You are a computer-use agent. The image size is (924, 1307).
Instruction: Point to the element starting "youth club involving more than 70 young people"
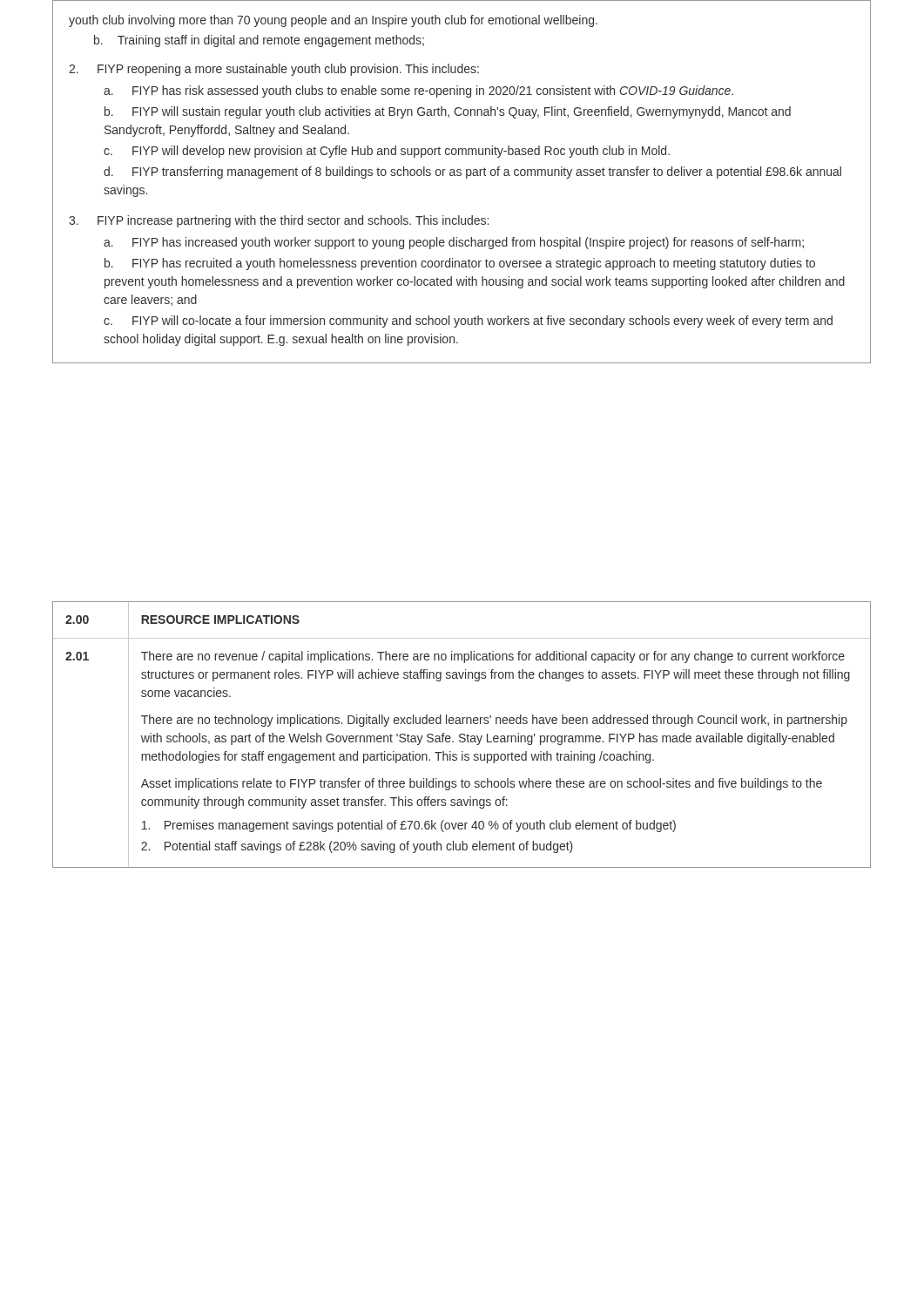[x=334, y=20]
